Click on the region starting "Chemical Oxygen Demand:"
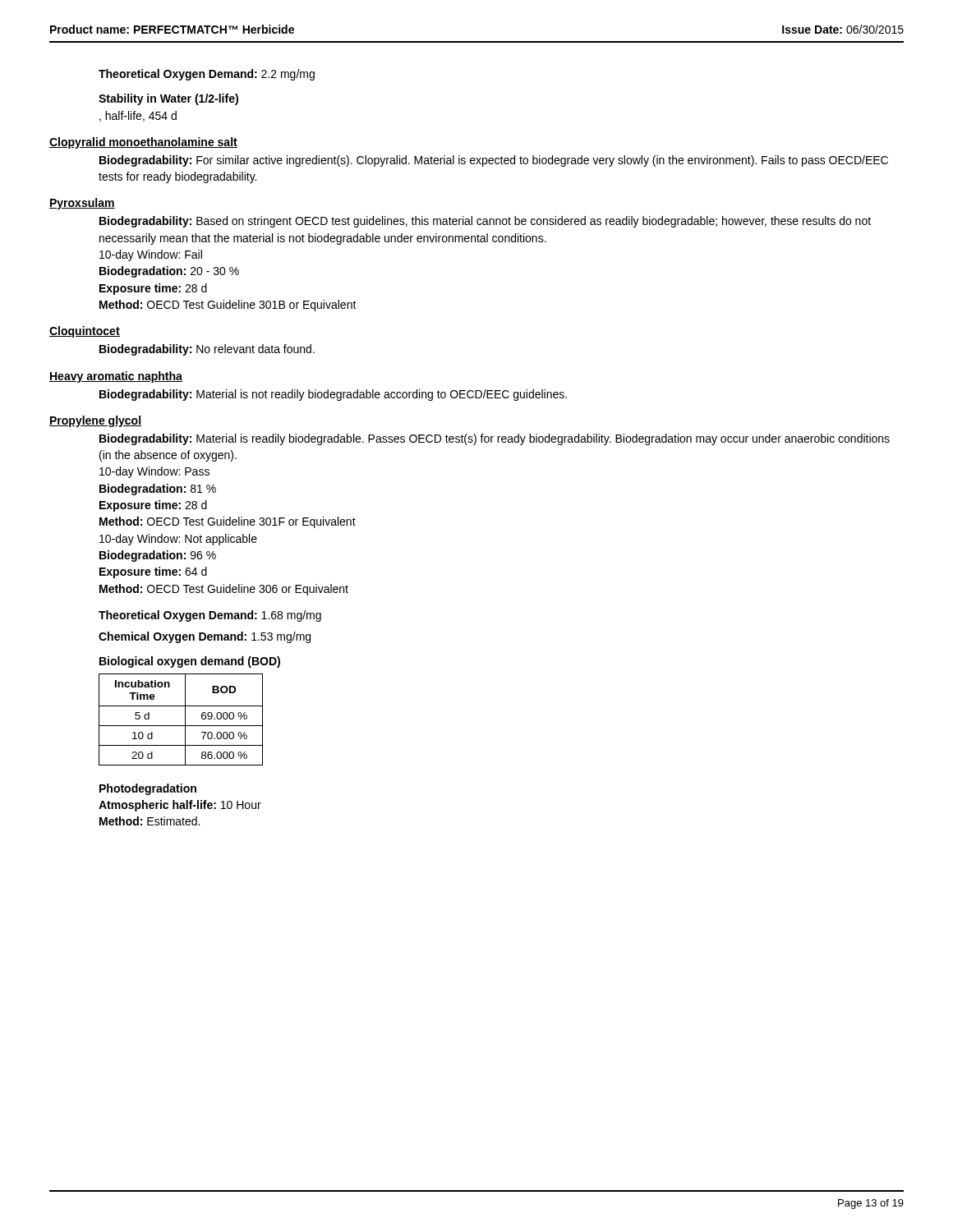Viewport: 953px width, 1232px height. coord(205,637)
